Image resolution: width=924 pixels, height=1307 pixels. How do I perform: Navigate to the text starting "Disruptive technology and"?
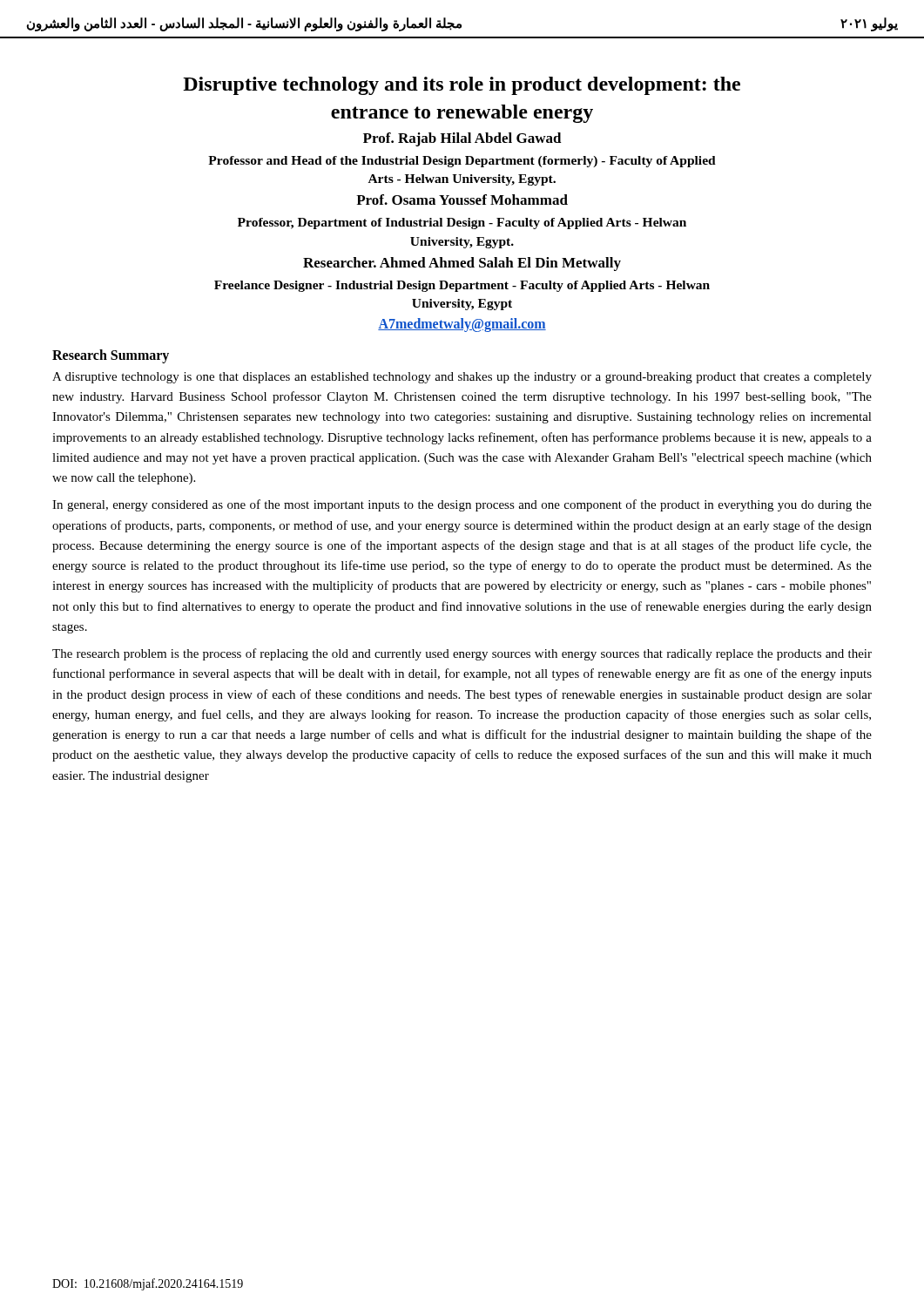(x=462, y=98)
